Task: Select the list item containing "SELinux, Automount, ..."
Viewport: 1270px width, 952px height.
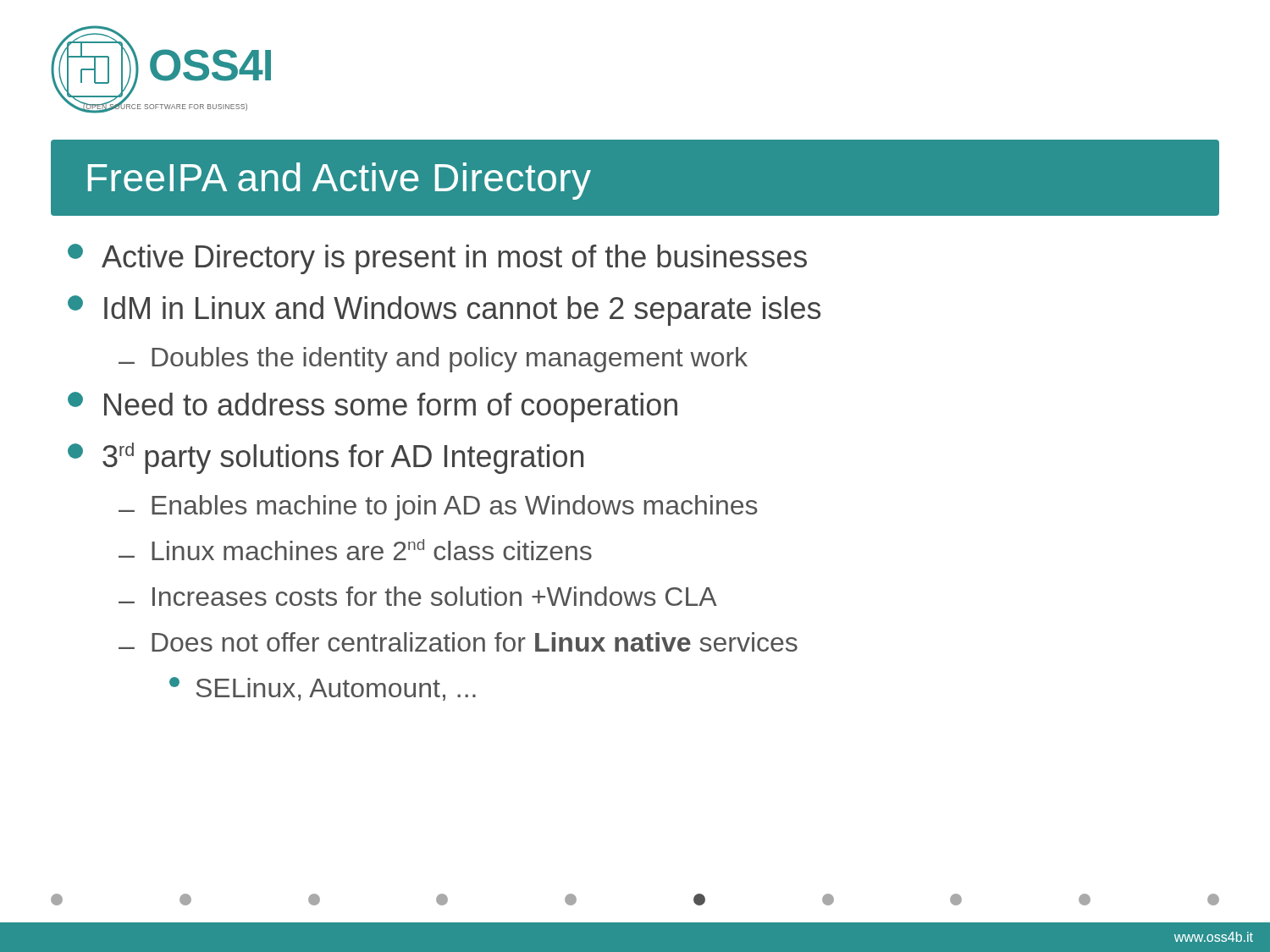Action: [324, 688]
